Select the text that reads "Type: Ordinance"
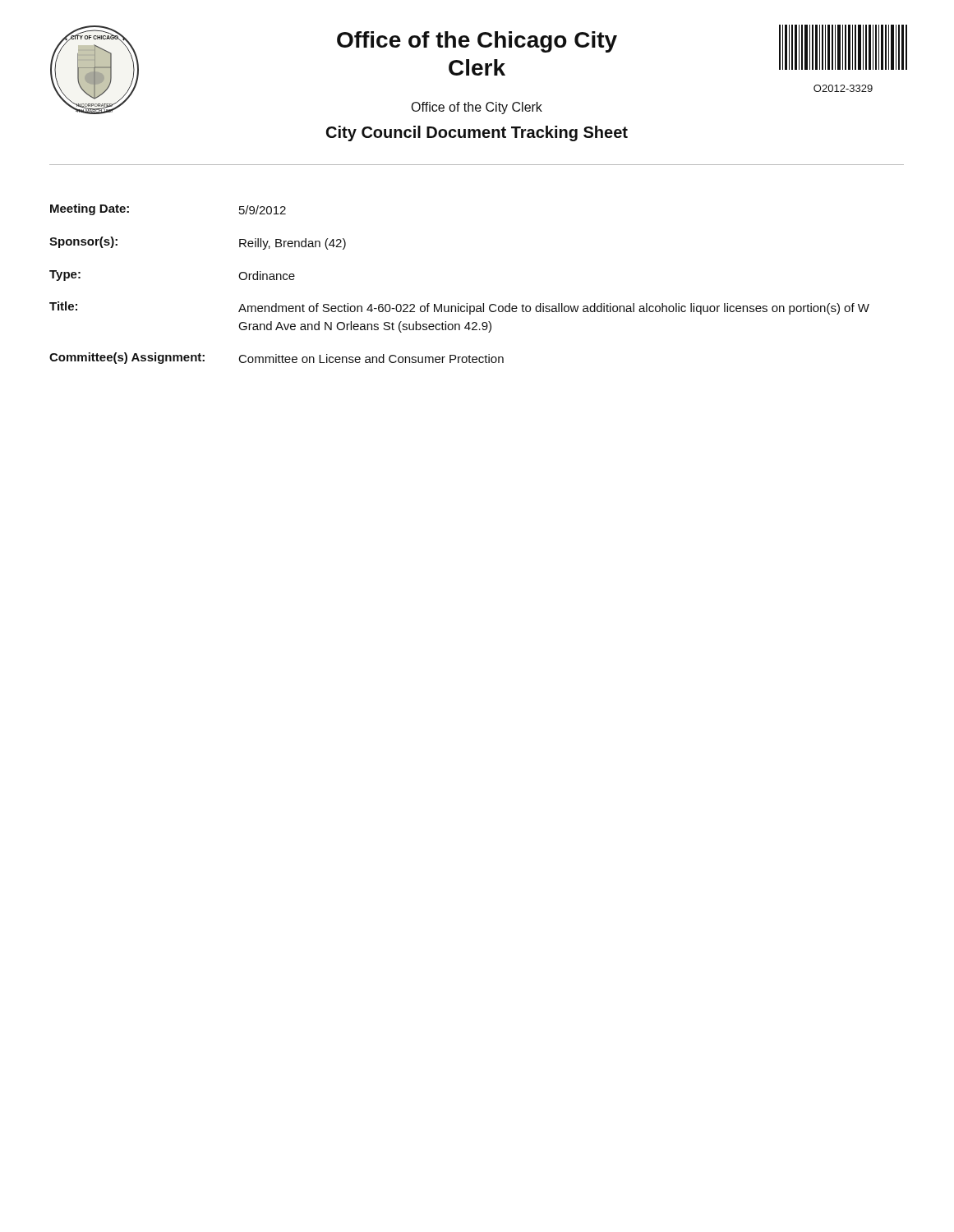Viewport: 954px width, 1232px height. (x=65, y=276)
